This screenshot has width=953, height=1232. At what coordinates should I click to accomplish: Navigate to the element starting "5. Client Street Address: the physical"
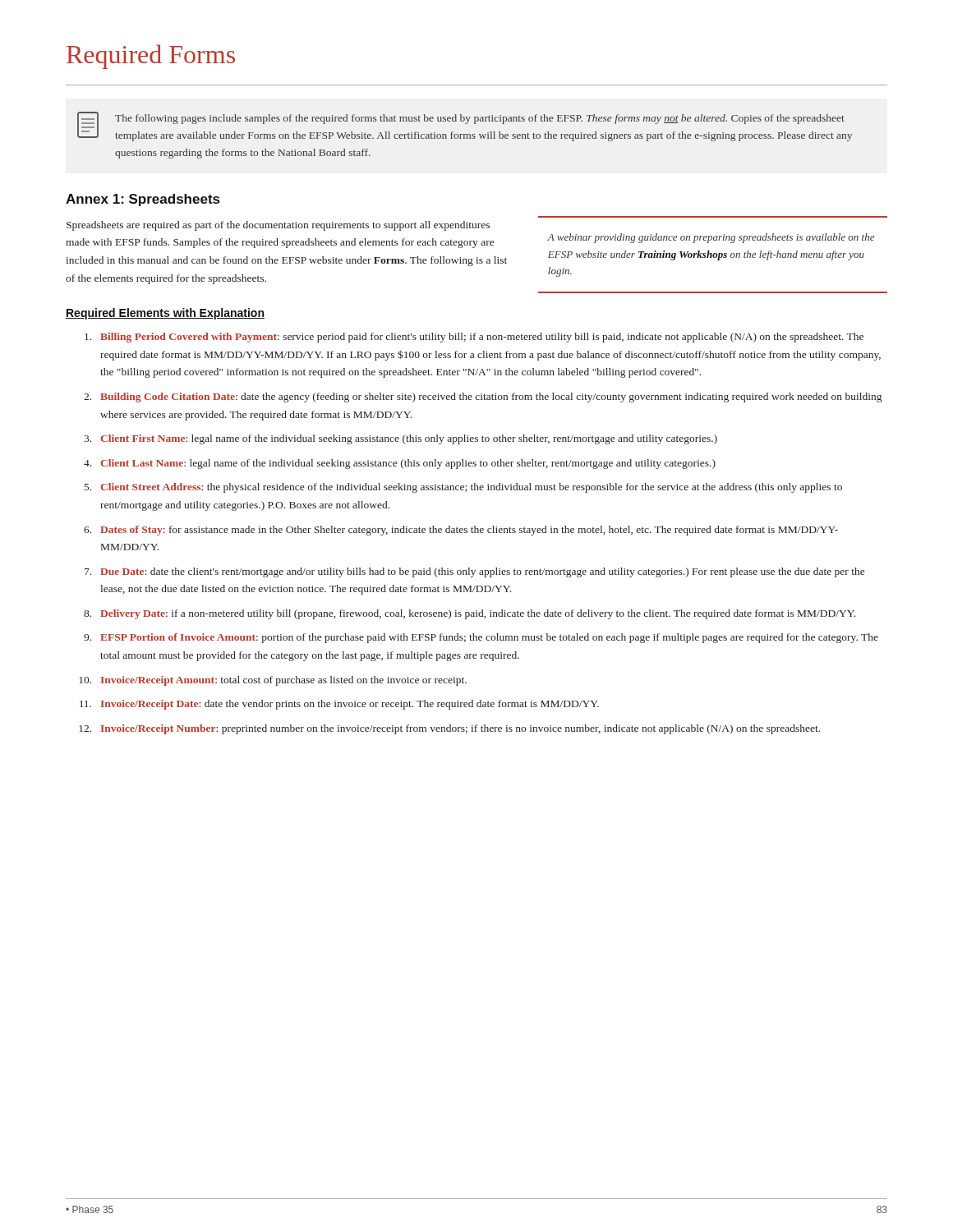[476, 496]
